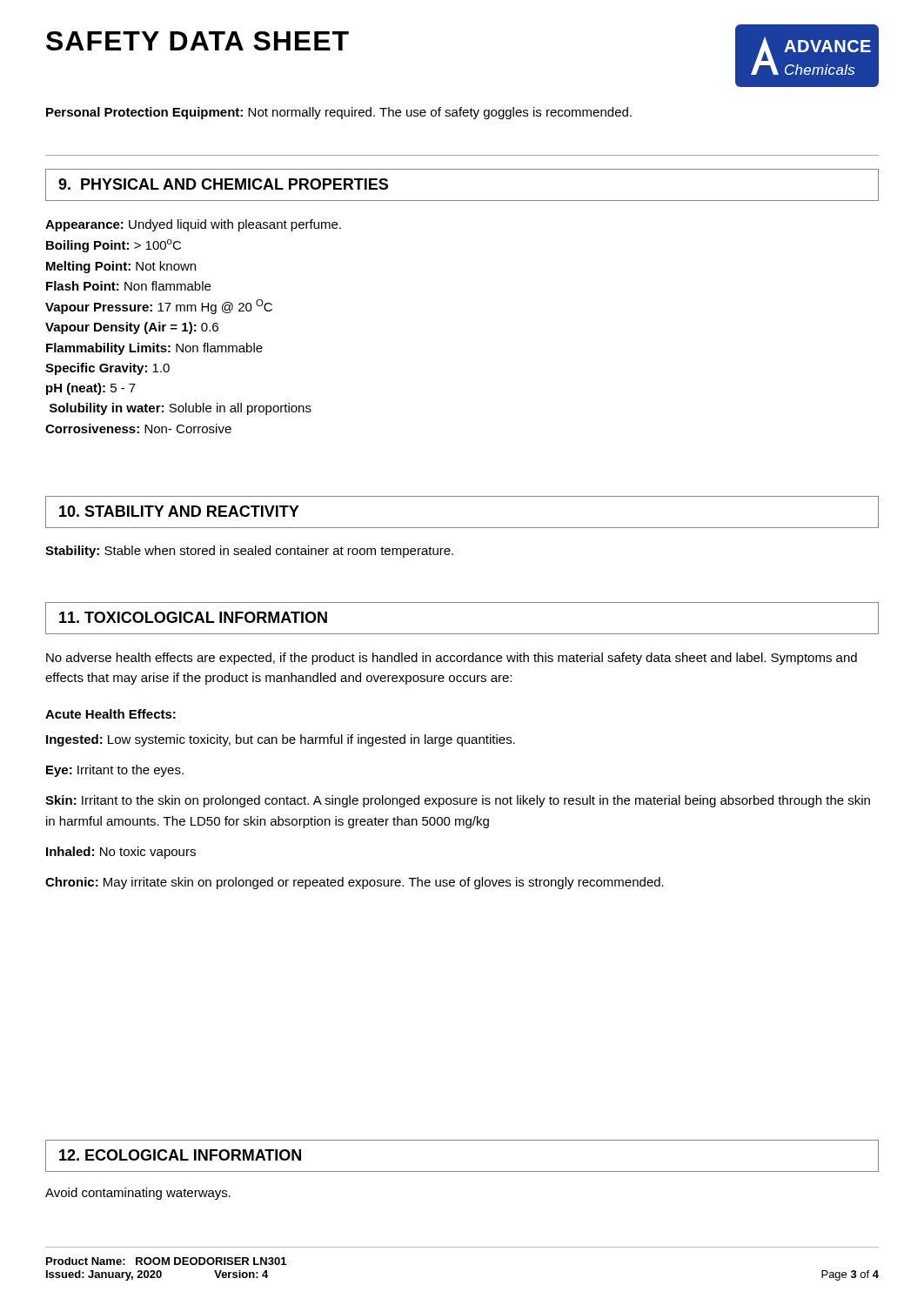Click on the block starting "Personal Protection Equipment: Not normally required. The"
The width and height of the screenshot is (924, 1305).
click(339, 112)
